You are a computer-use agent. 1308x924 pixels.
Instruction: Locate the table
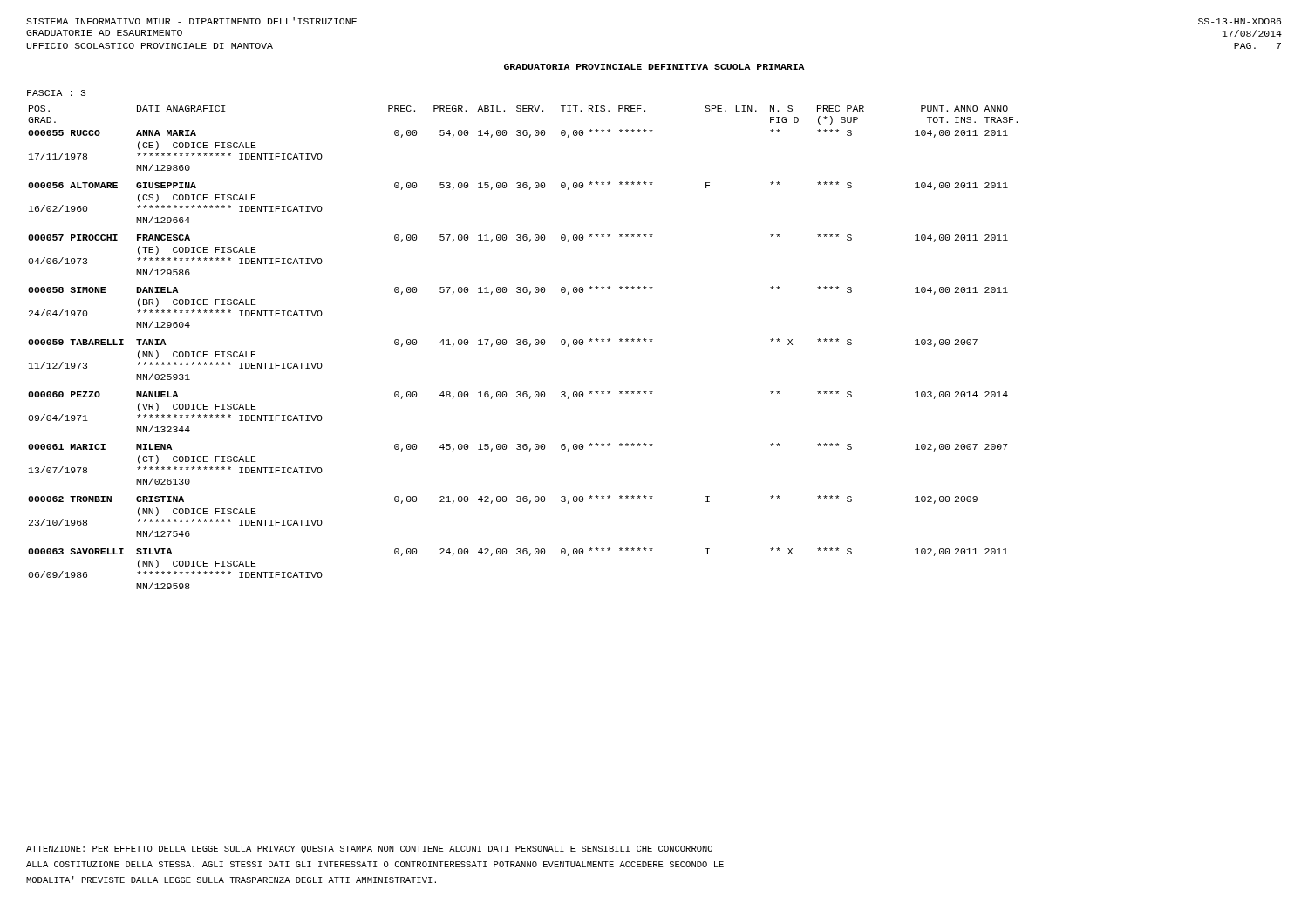click(654, 350)
